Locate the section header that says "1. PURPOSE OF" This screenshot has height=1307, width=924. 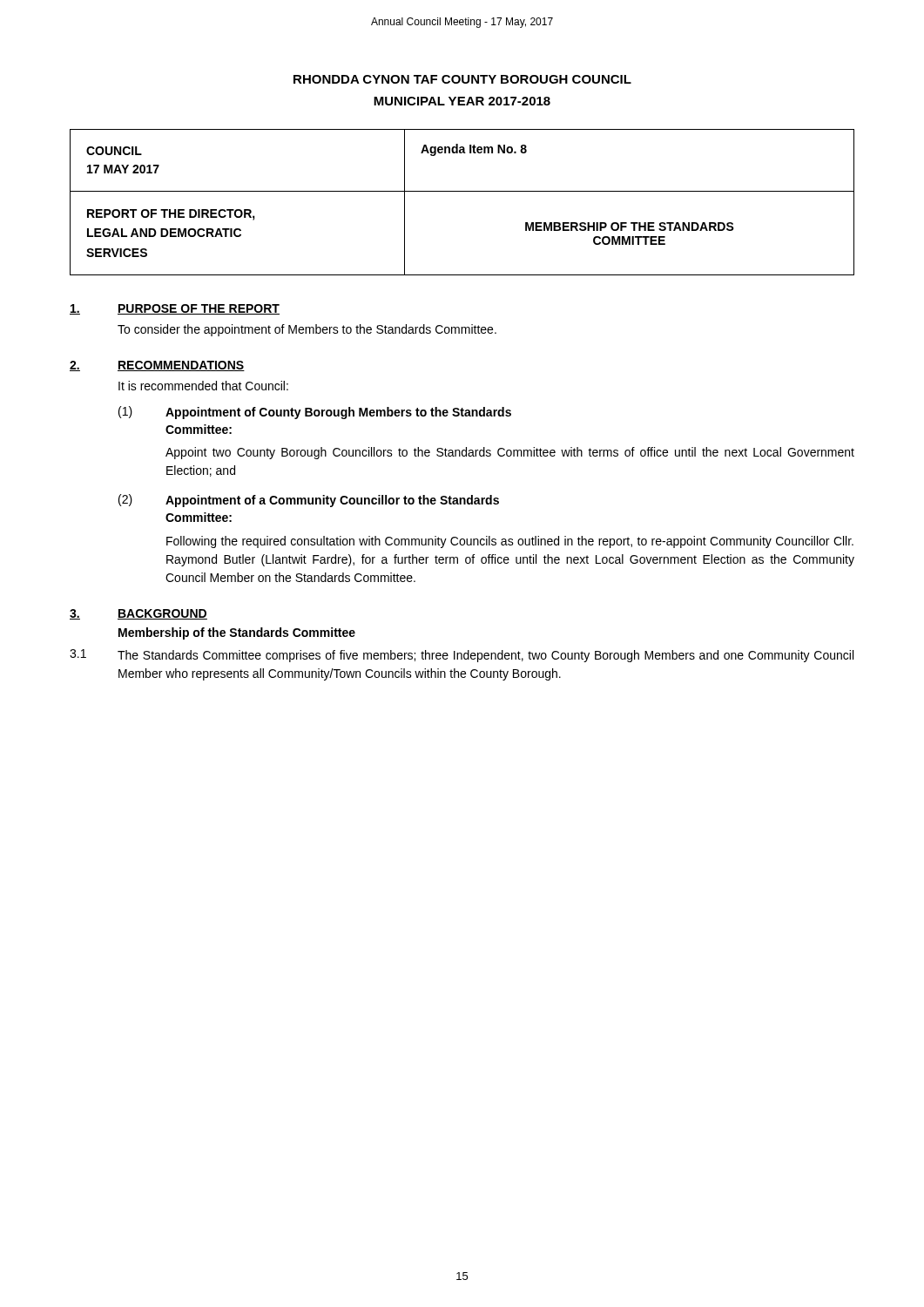pos(175,309)
